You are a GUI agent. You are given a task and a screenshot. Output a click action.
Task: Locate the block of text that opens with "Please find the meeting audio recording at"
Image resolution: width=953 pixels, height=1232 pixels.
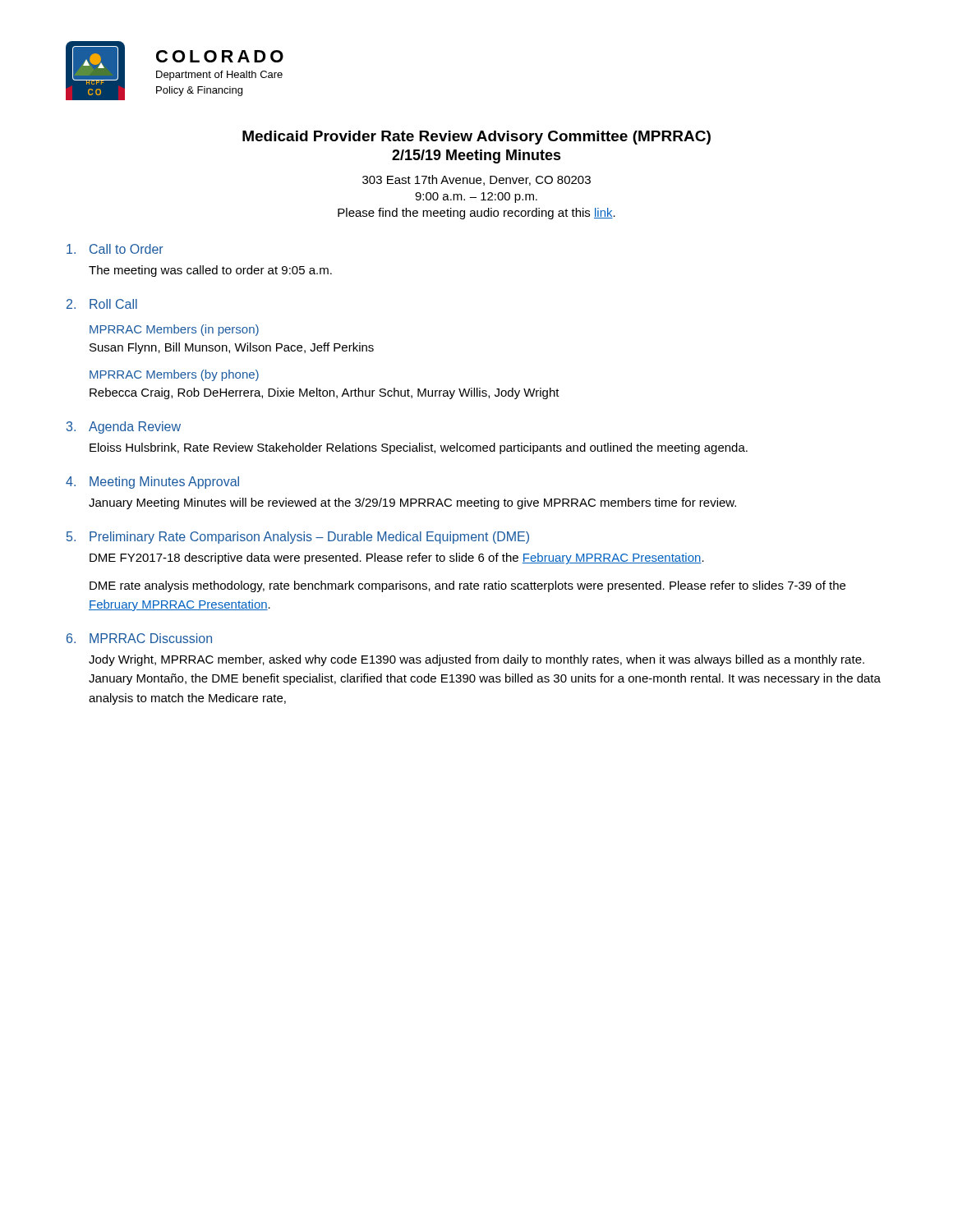pos(476,212)
